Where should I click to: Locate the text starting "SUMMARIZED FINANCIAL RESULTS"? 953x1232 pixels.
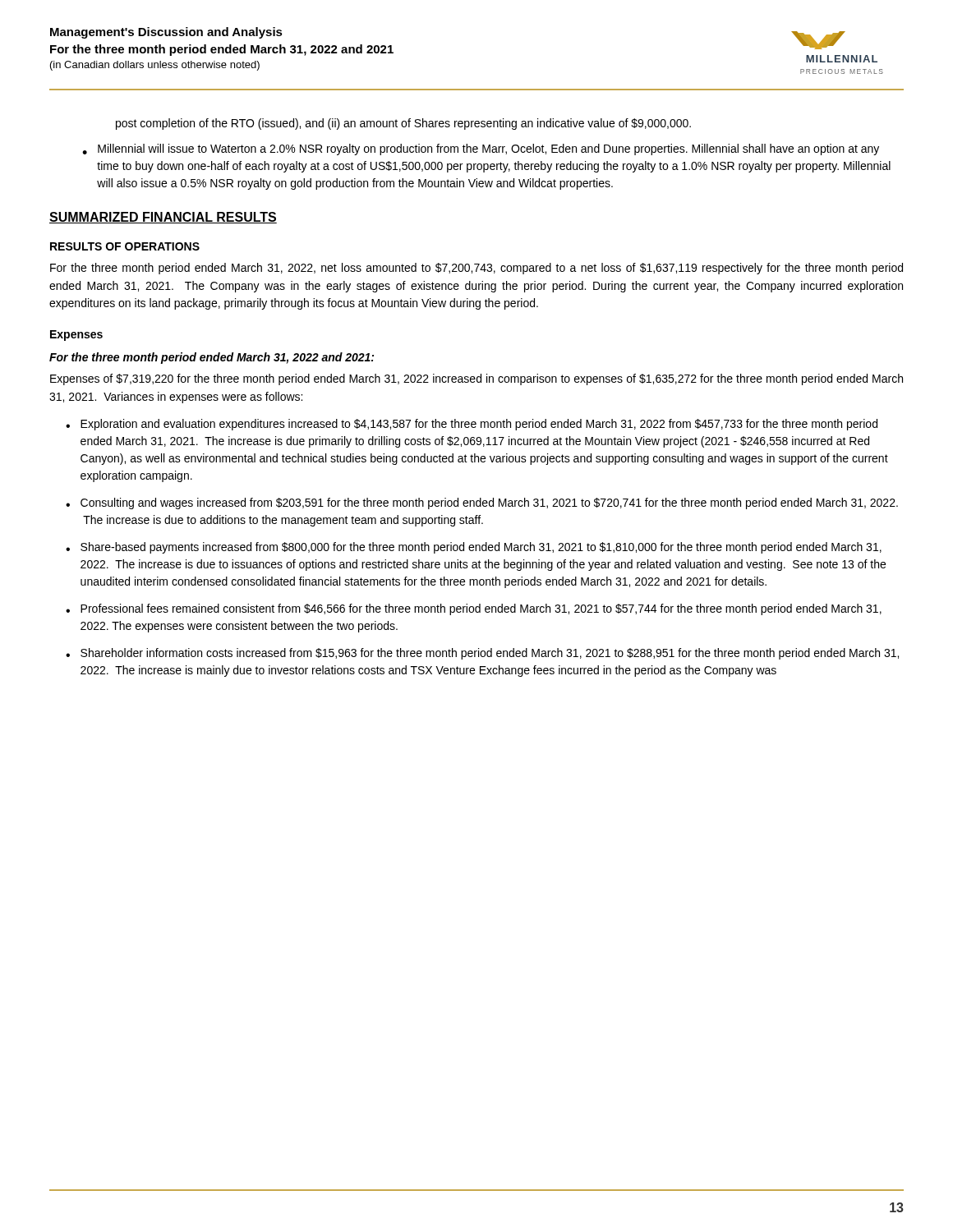pos(163,217)
